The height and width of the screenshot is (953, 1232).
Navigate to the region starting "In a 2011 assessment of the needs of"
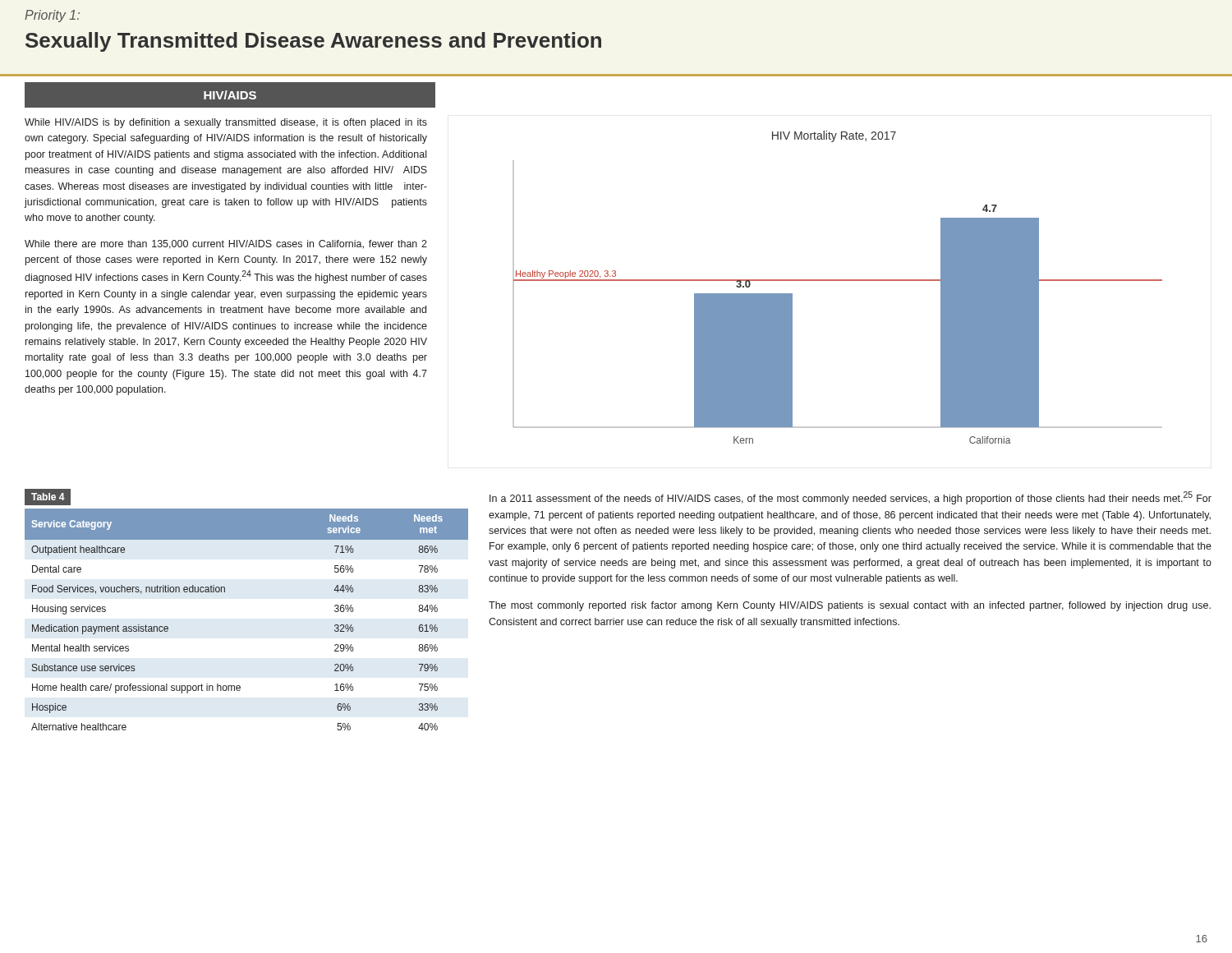(x=850, y=560)
